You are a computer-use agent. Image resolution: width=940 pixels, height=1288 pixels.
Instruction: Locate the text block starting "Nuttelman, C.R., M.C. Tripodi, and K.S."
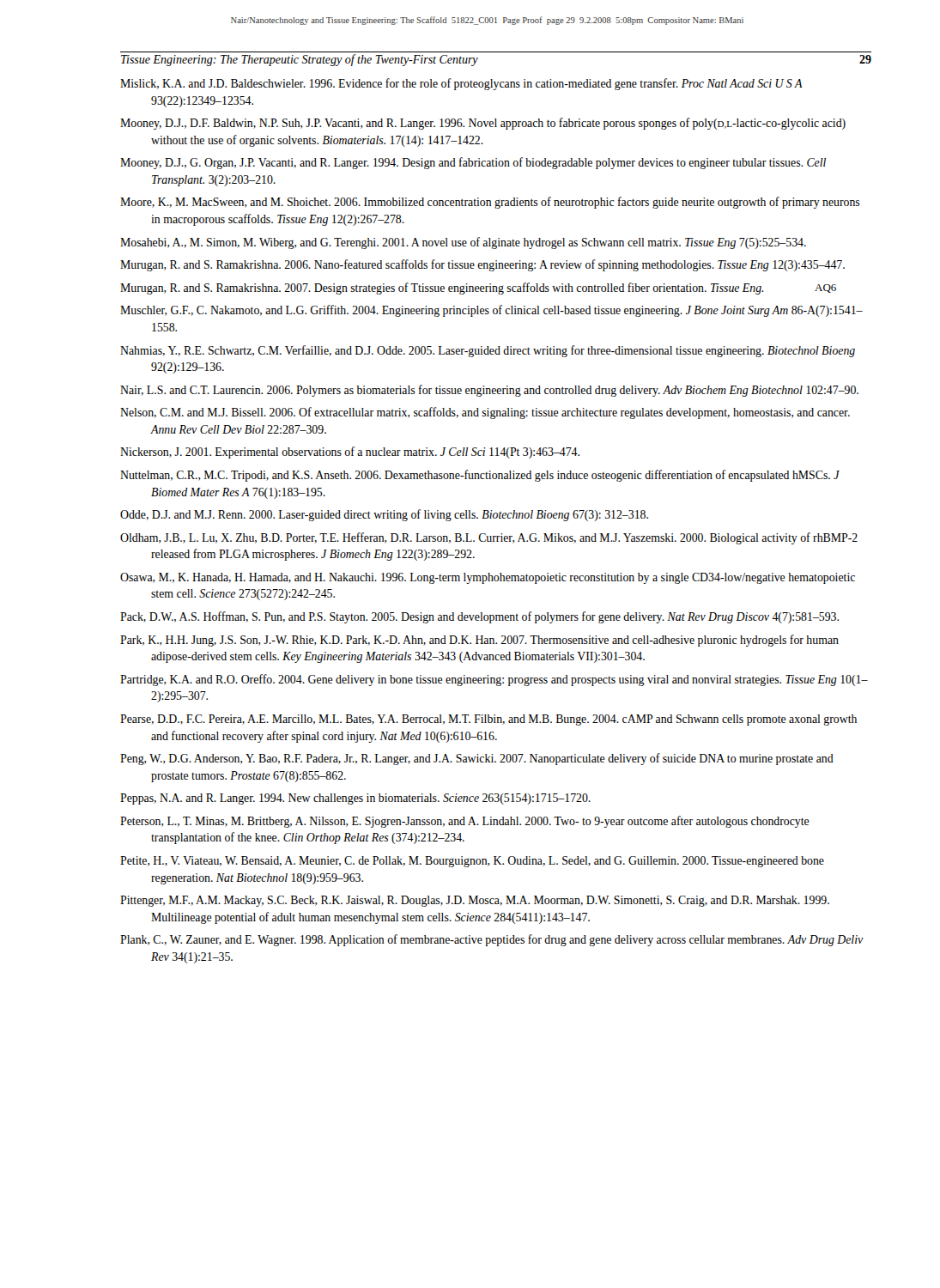(480, 484)
